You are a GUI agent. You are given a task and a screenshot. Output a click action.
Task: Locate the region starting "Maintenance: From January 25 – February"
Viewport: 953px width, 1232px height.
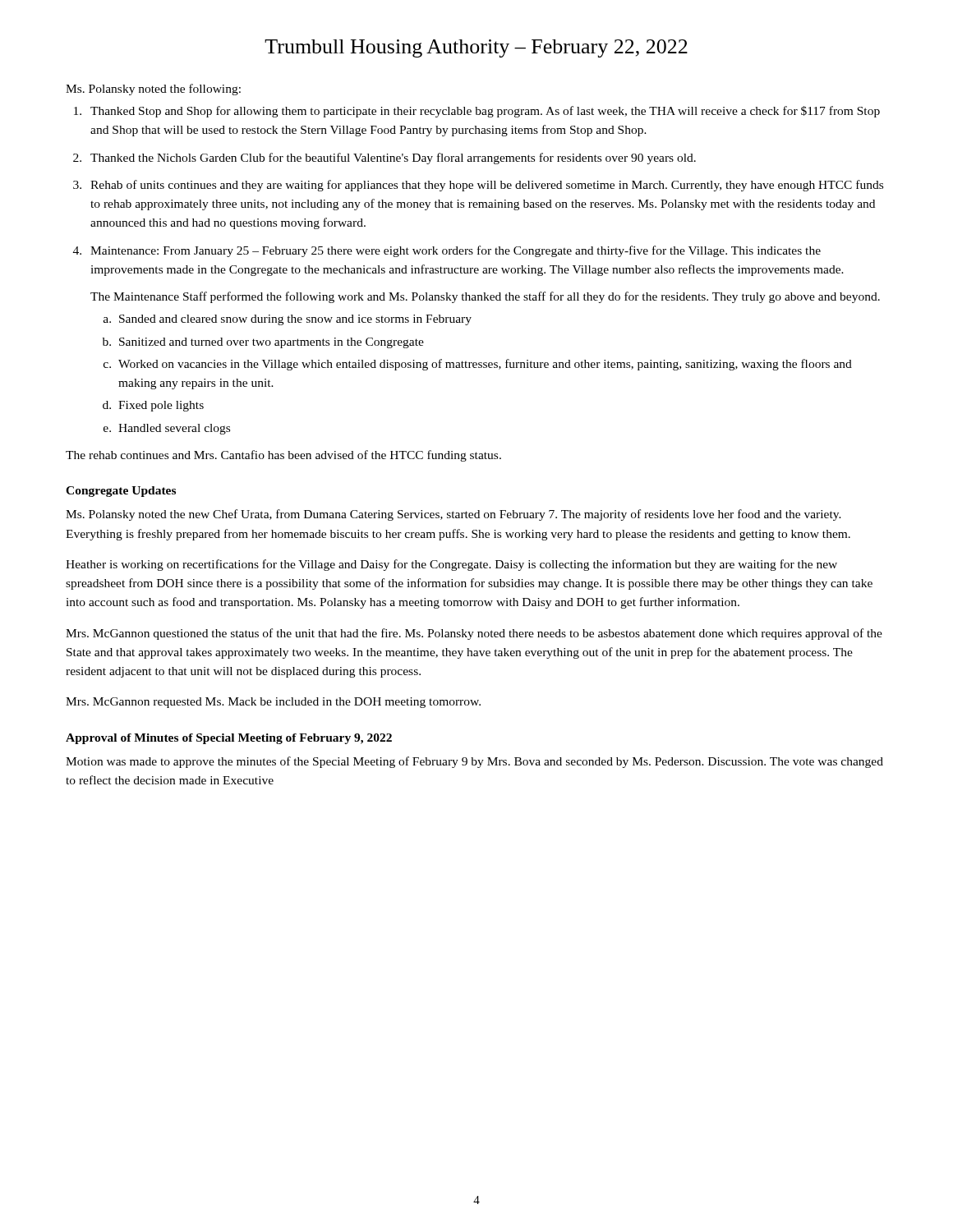coord(456,251)
